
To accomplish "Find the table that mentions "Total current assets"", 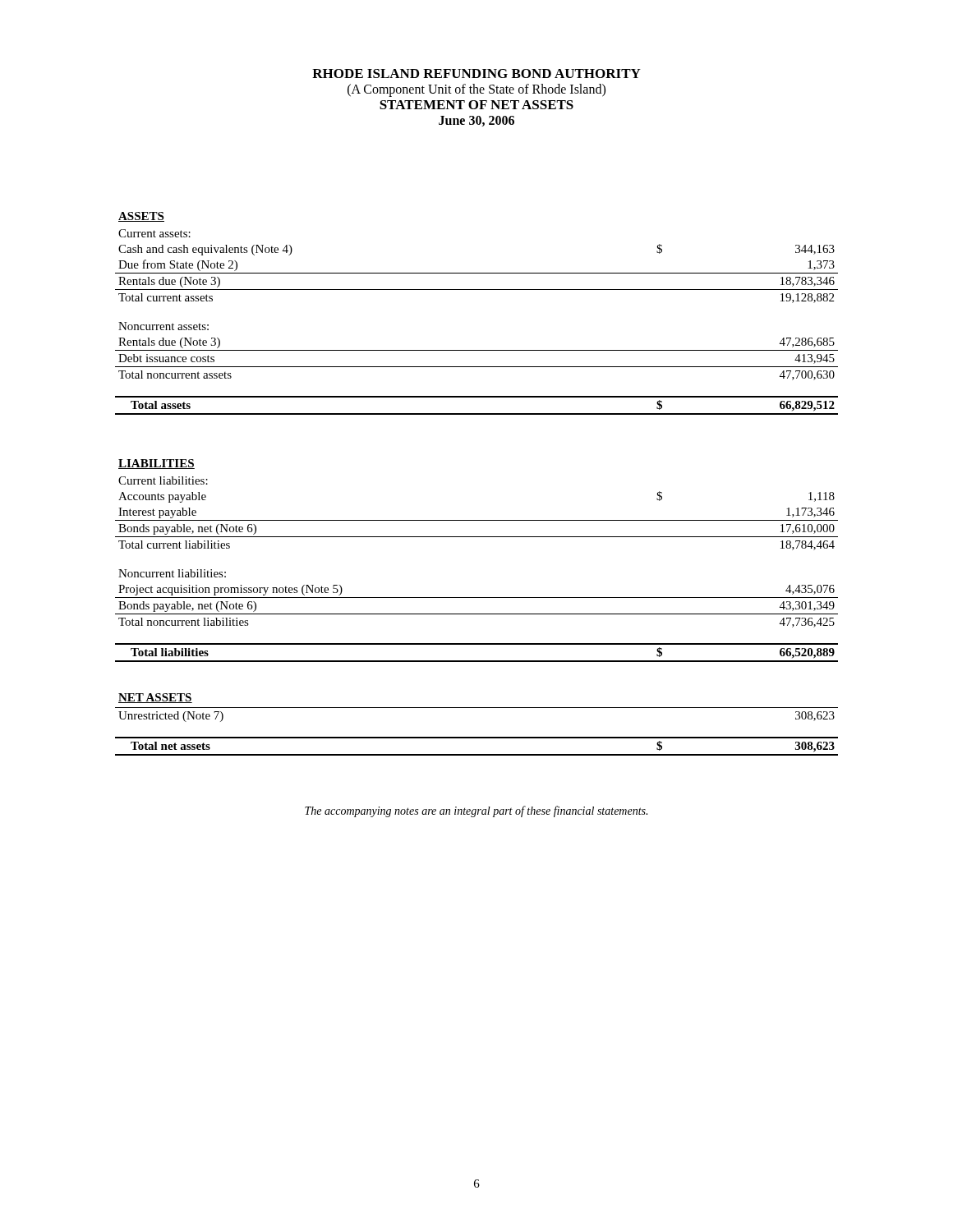I will pyautogui.click(x=476, y=475).
